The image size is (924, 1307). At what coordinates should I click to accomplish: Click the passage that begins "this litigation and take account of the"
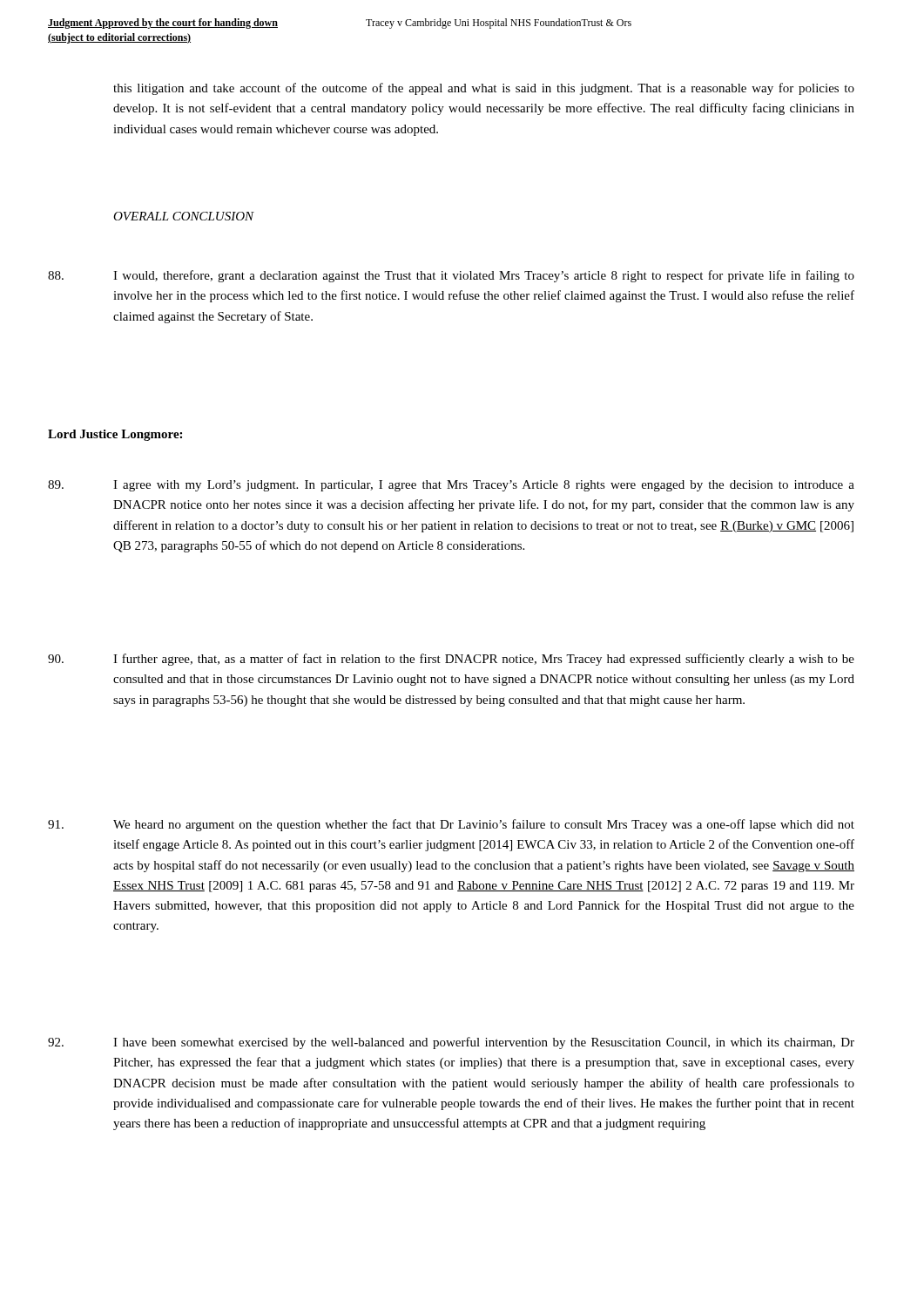pos(484,108)
